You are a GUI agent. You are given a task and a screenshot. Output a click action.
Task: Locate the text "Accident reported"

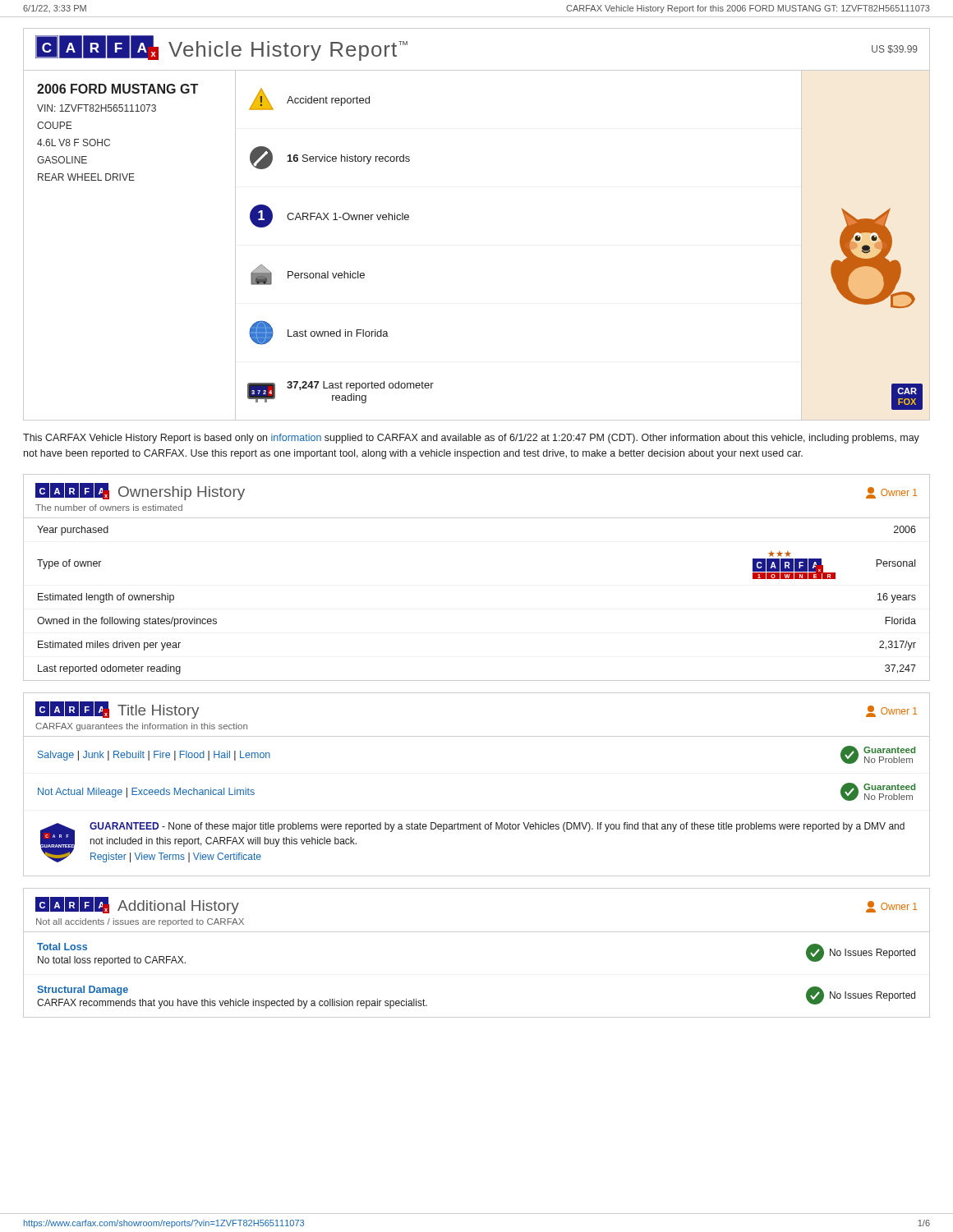[329, 99]
